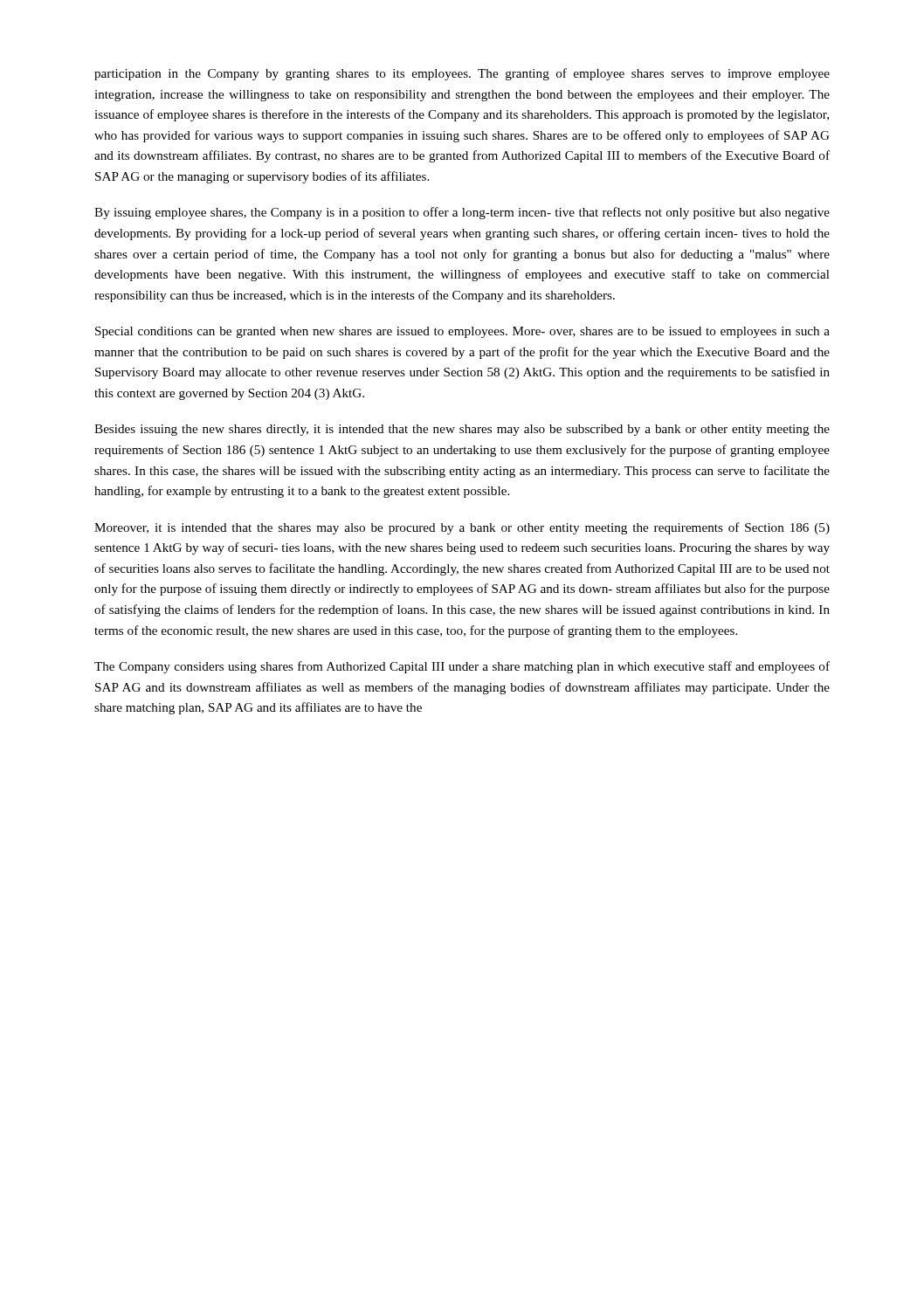Viewport: 924px width, 1310px height.
Task: Click on the text block with the text "By issuing employee shares, the Company is"
Action: point(462,253)
